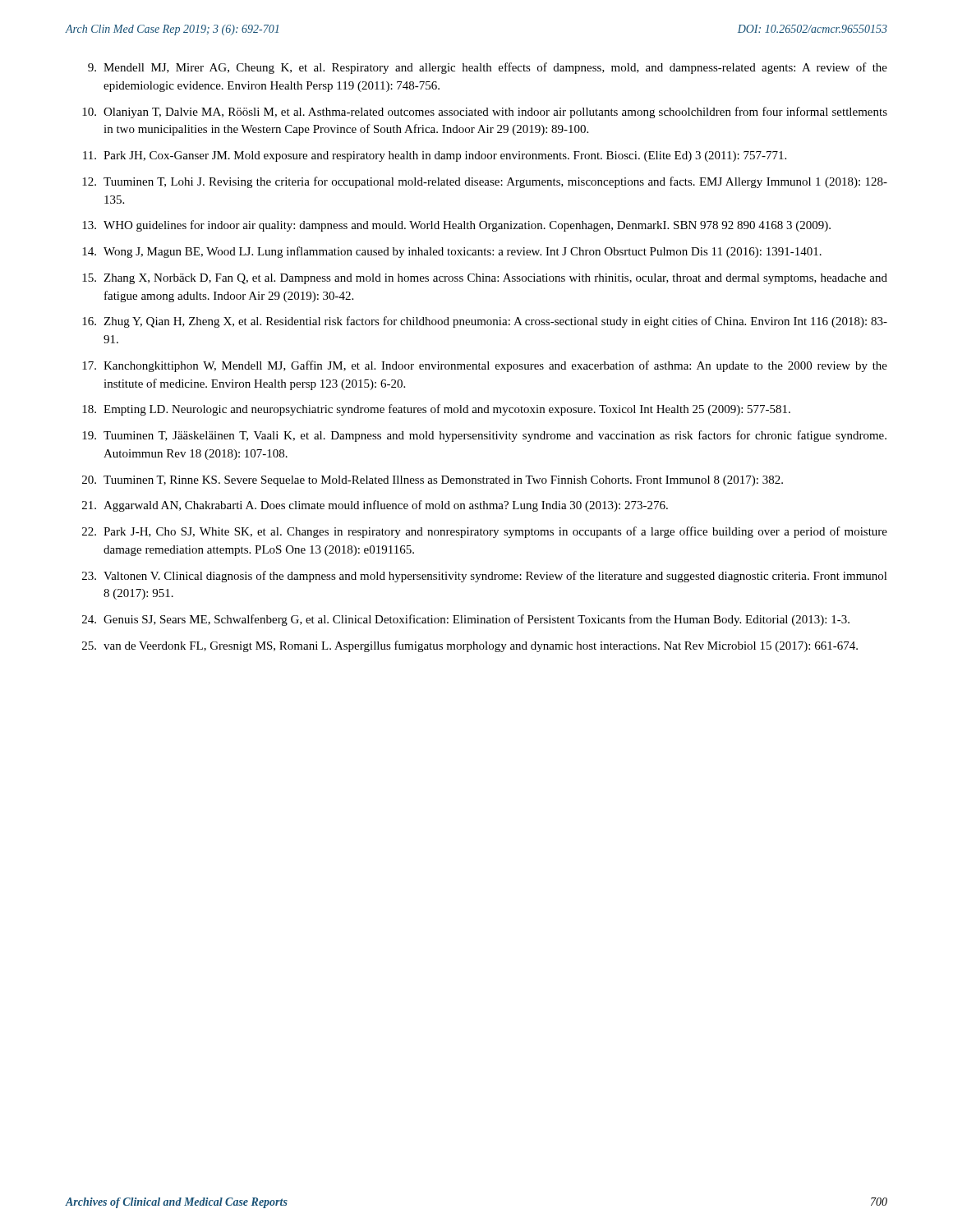Where is the passage that starts "22. Park J-H, Cho"?
Screen dimensions: 1232x953
tap(476, 541)
